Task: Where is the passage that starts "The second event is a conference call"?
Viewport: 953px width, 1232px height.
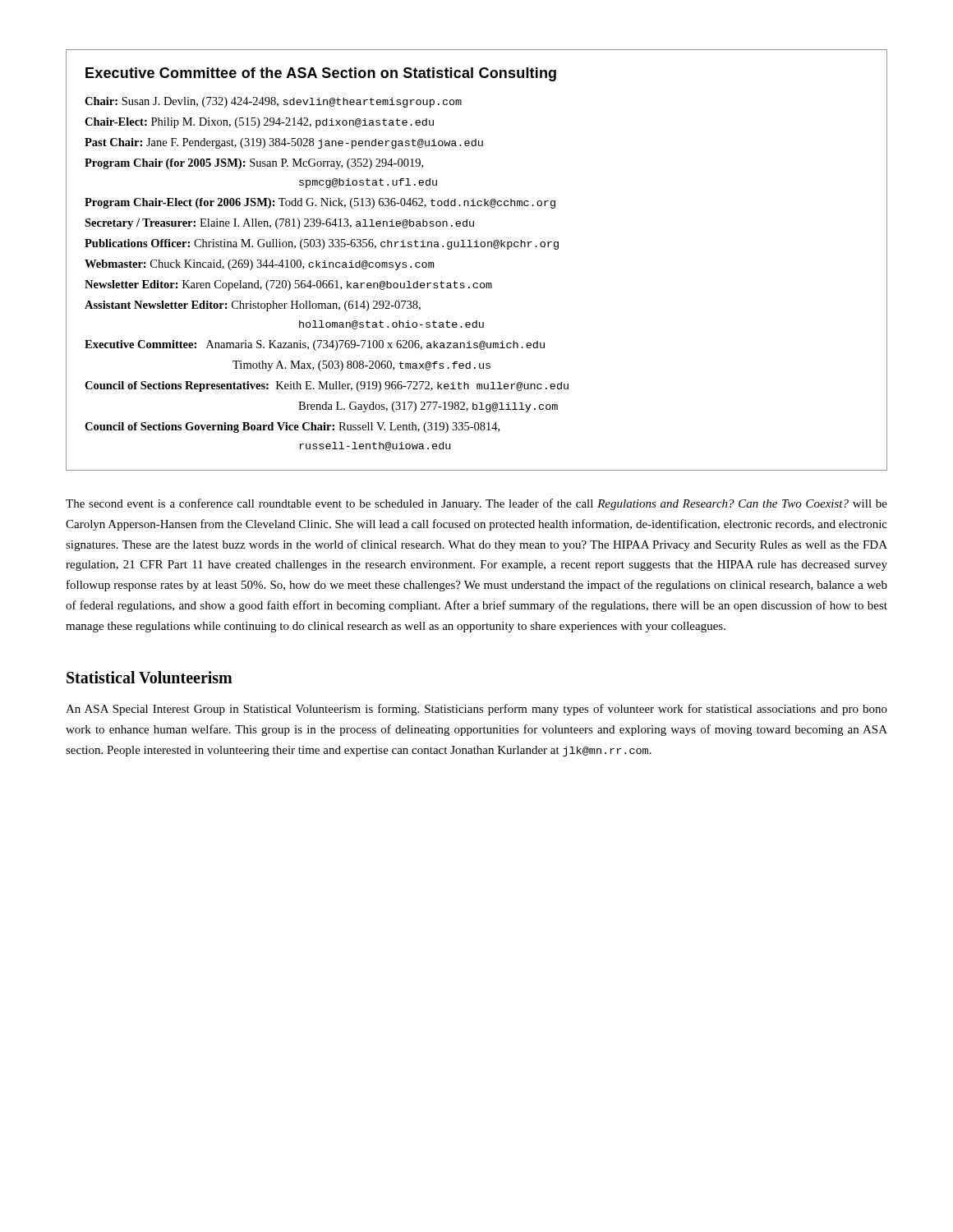Action: point(476,565)
